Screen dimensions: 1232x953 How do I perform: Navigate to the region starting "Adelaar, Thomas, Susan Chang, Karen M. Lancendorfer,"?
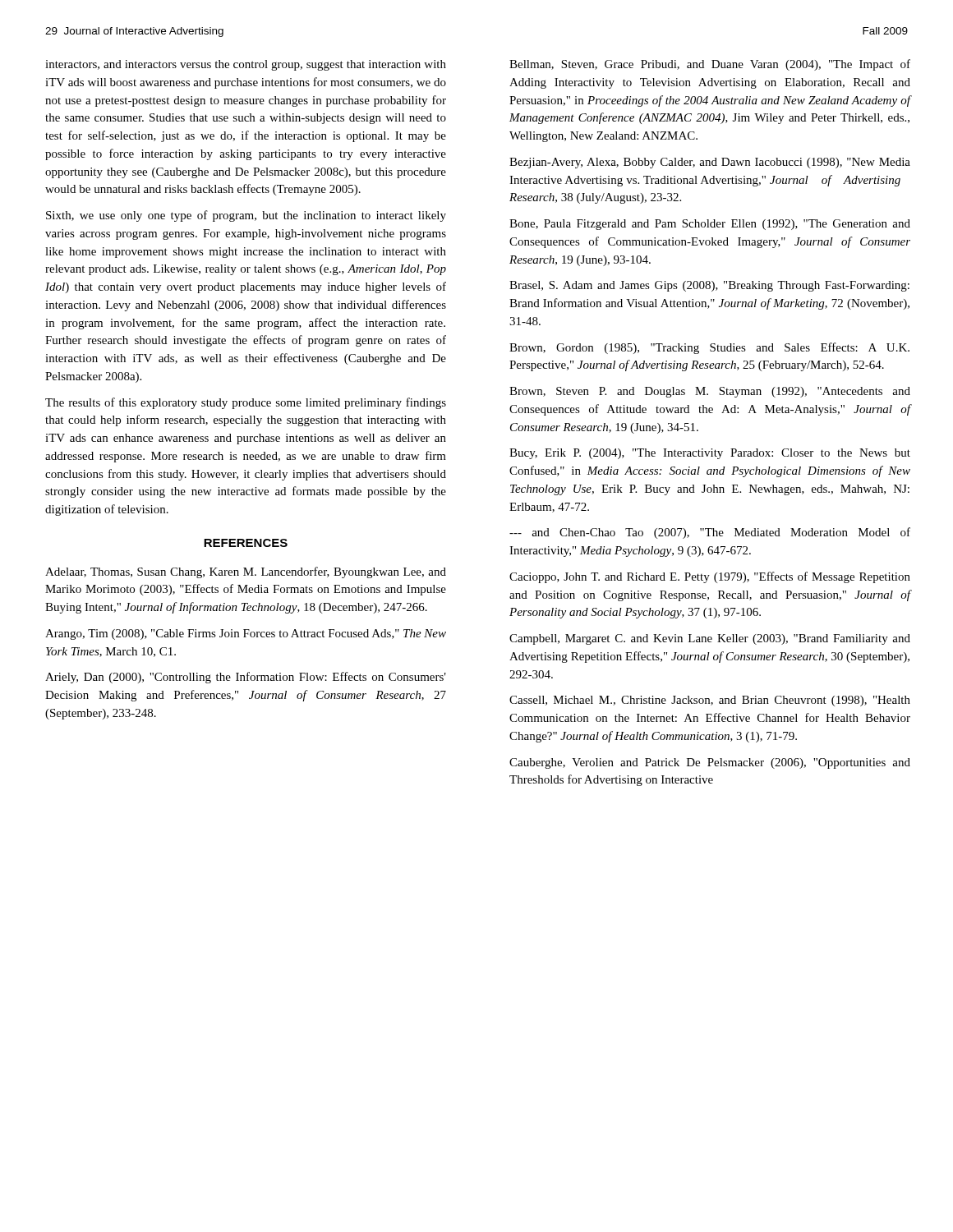pos(246,590)
